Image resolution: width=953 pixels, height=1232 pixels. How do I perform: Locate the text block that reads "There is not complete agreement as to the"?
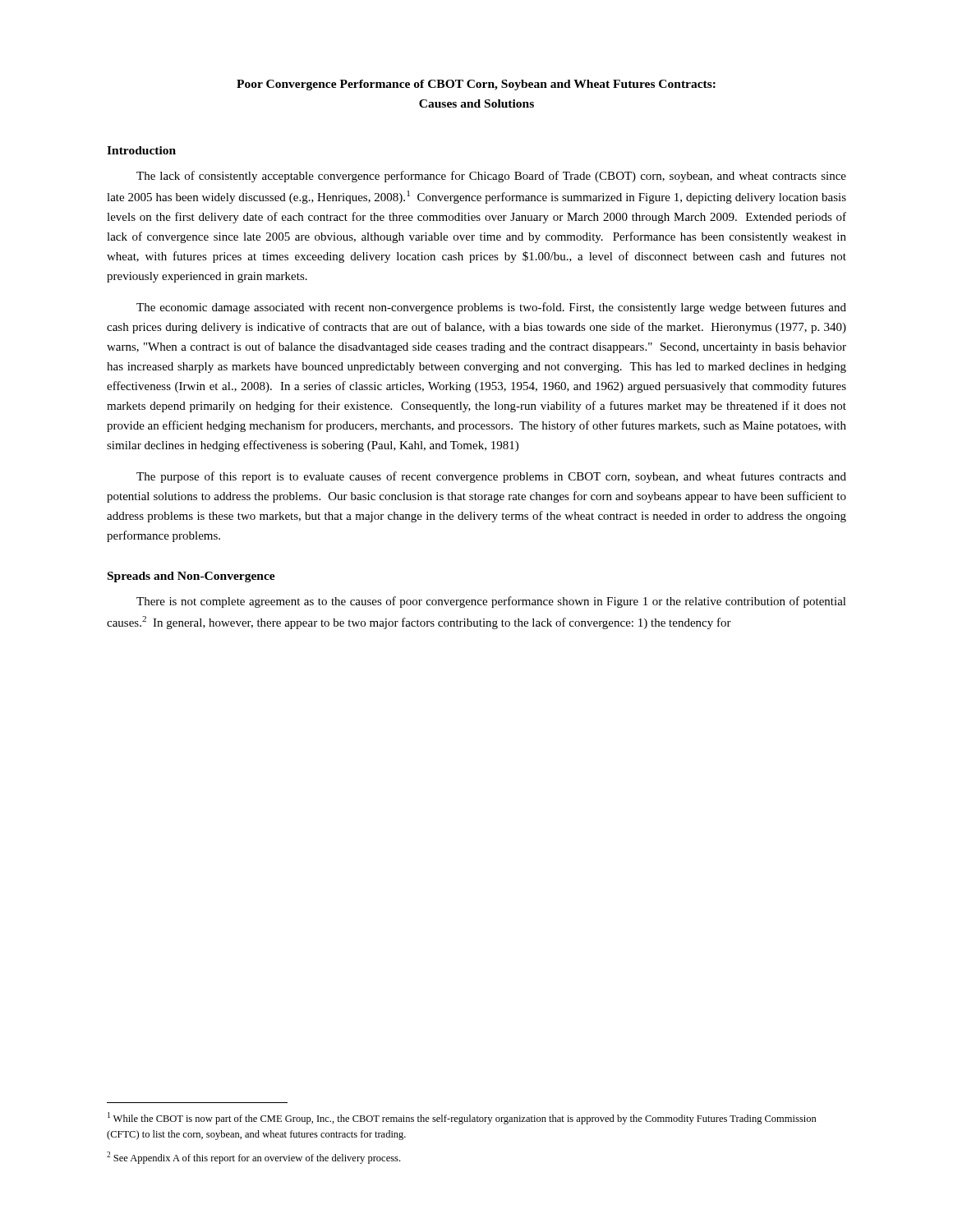pyautogui.click(x=476, y=612)
